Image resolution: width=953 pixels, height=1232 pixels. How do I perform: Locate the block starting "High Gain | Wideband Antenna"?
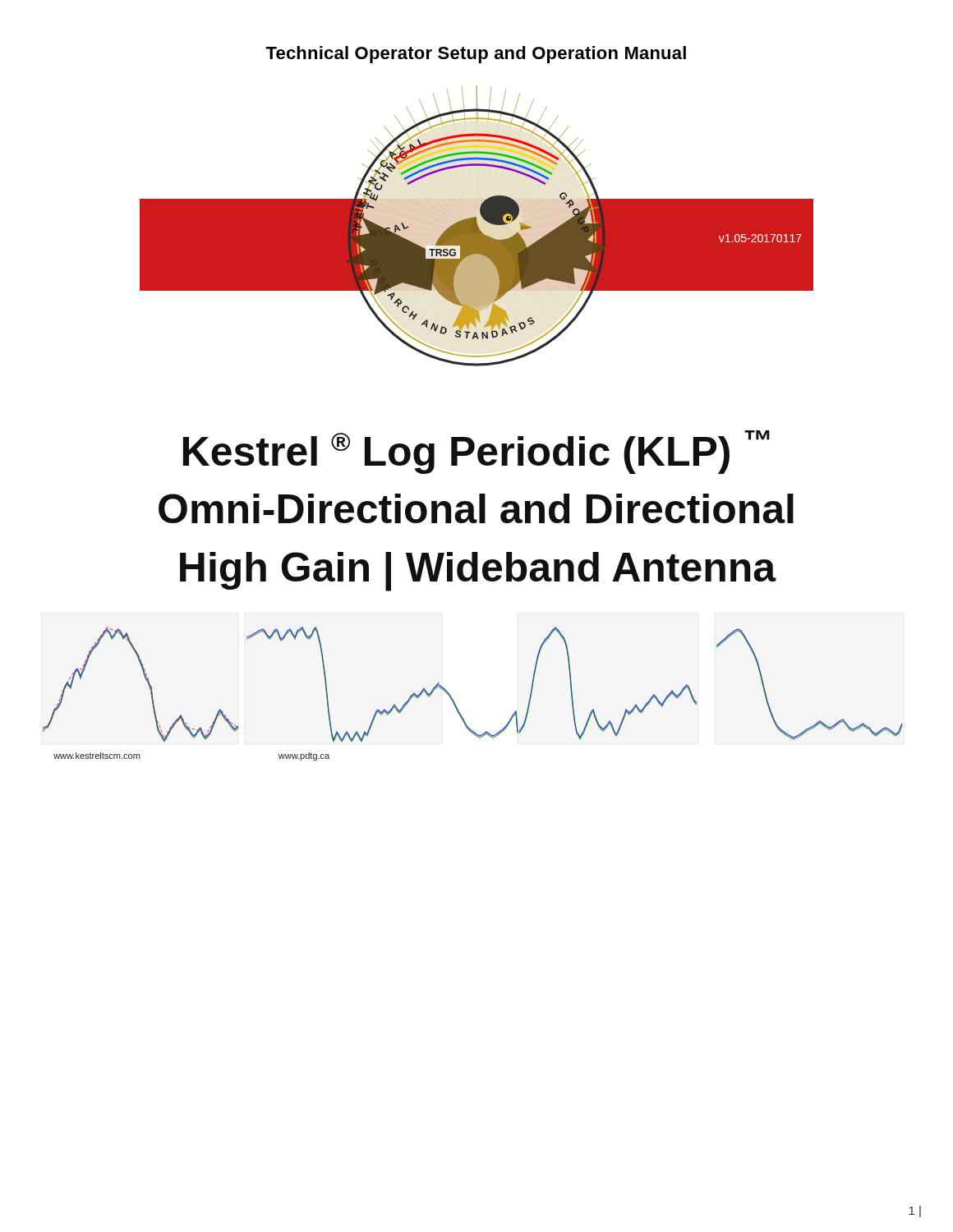click(476, 567)
